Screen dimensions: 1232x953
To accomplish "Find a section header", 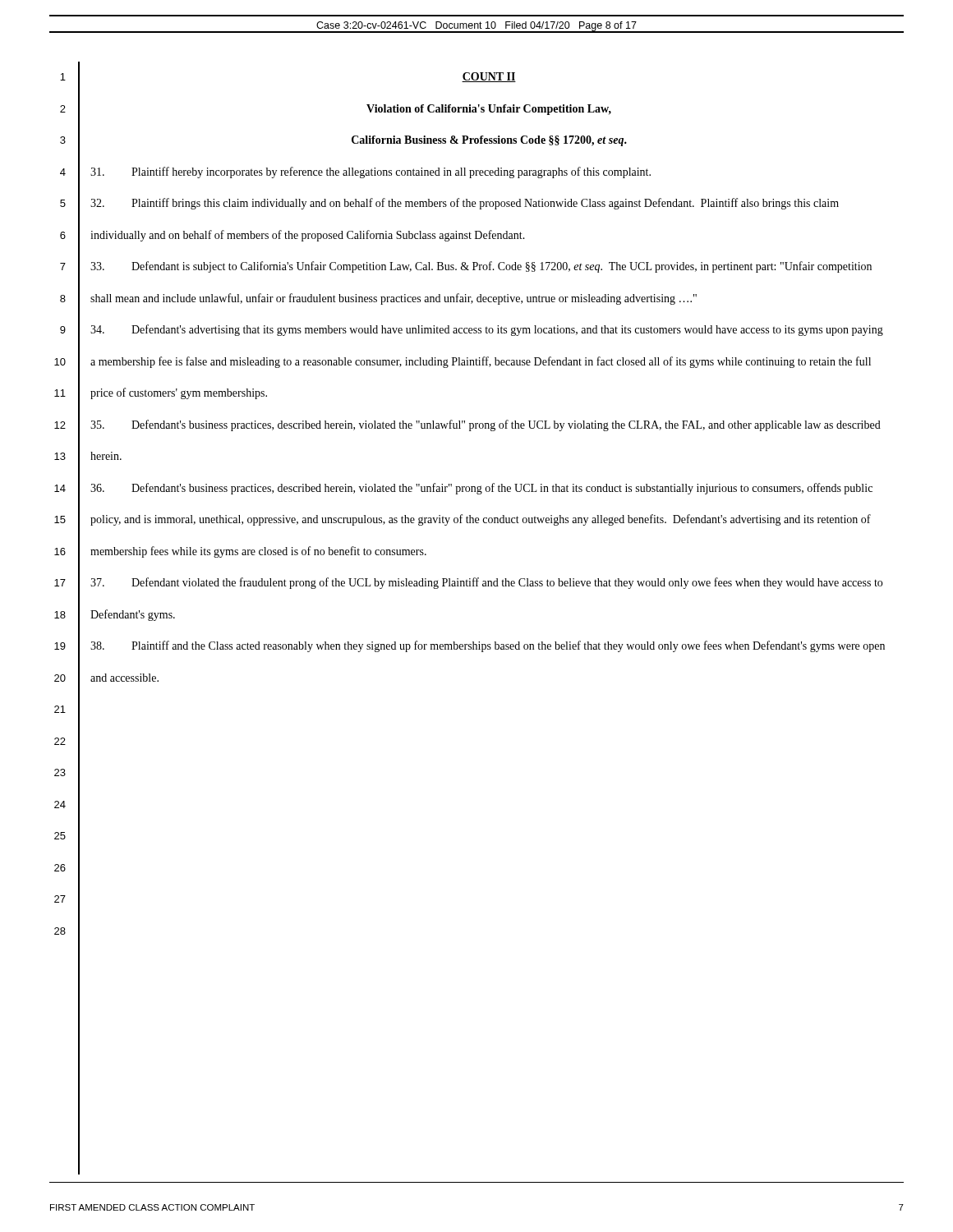I will pos(489,109).
